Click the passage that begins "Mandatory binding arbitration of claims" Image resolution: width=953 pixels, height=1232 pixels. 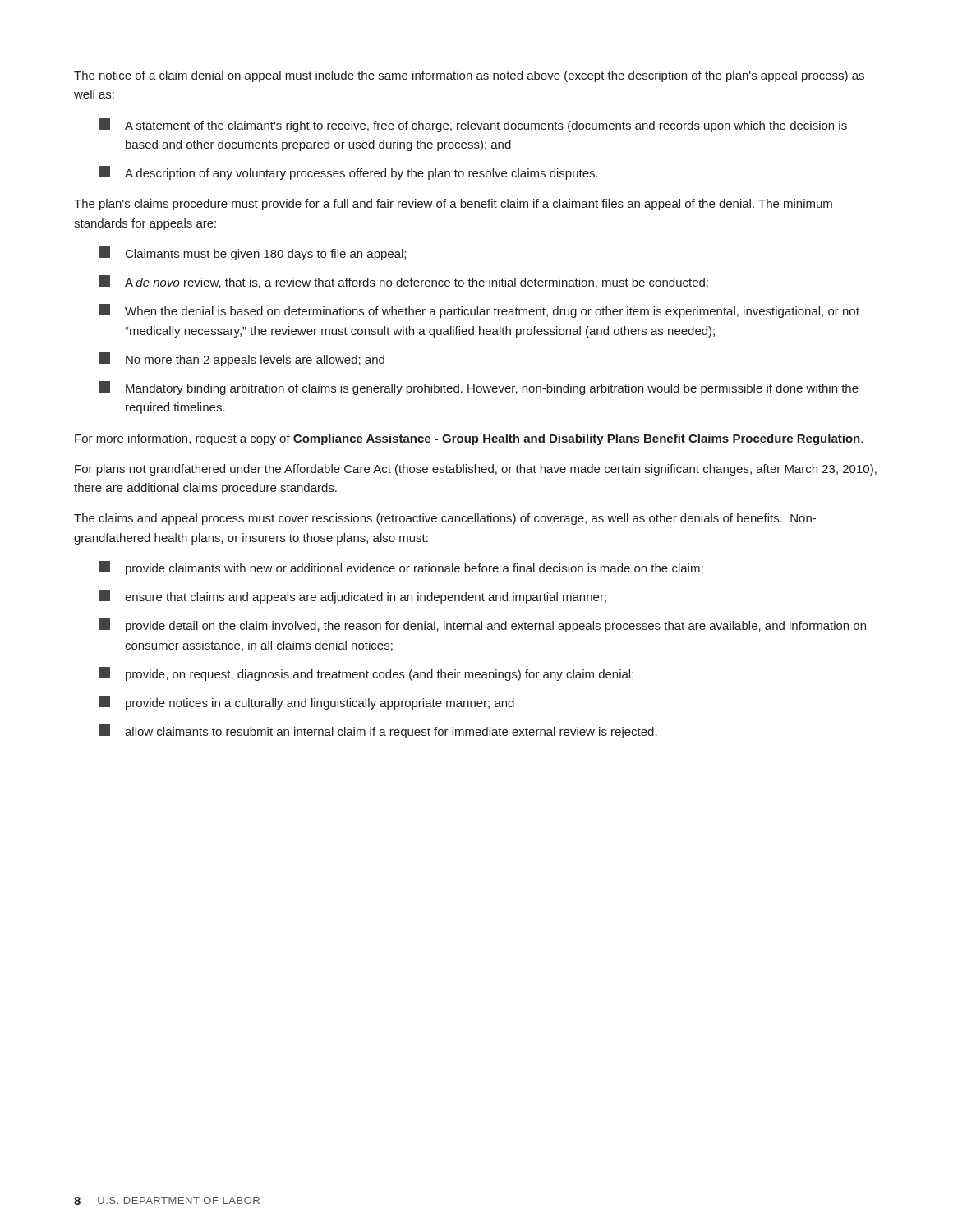click(x=489, y=398)
